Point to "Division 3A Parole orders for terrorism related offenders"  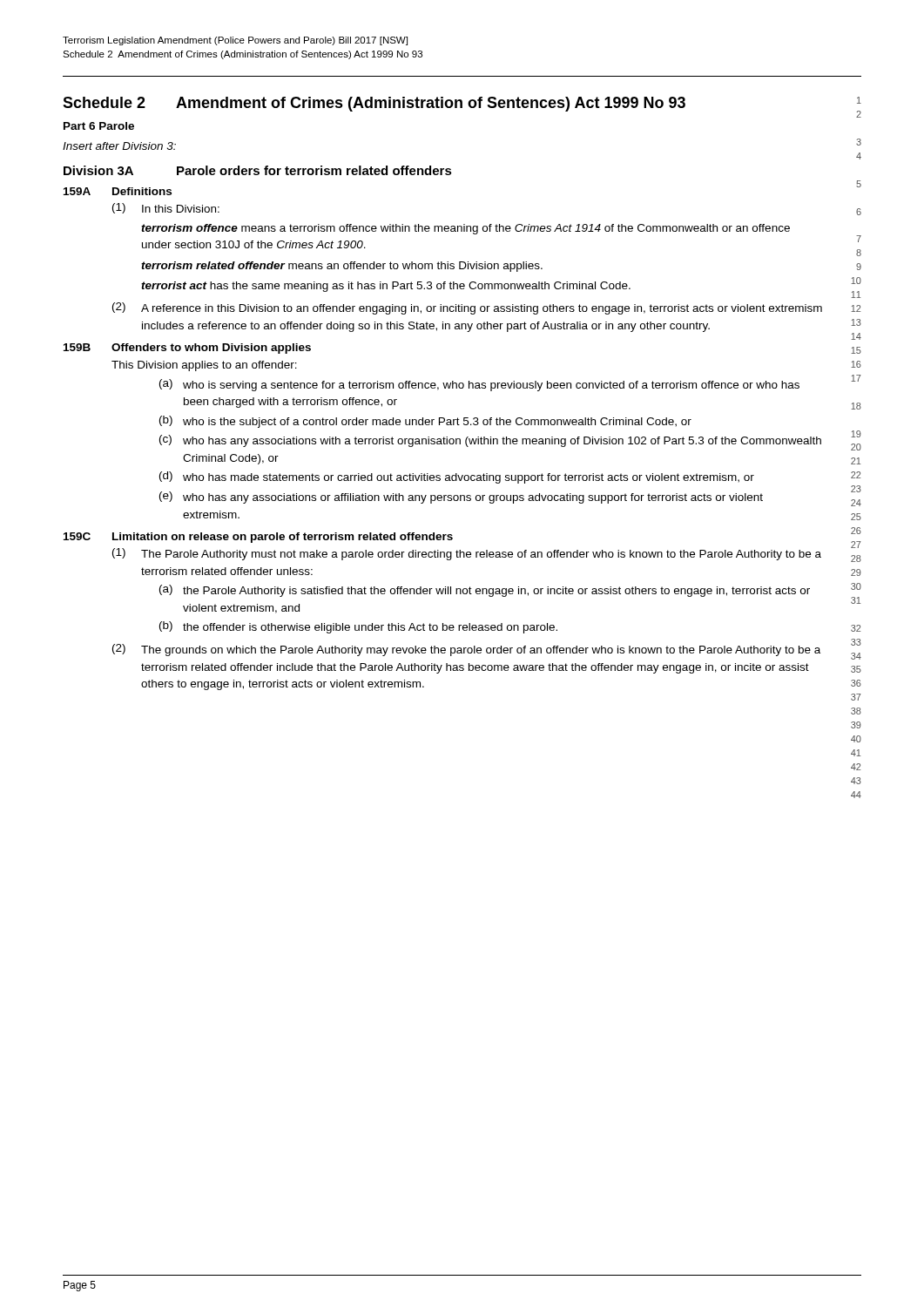443,170
